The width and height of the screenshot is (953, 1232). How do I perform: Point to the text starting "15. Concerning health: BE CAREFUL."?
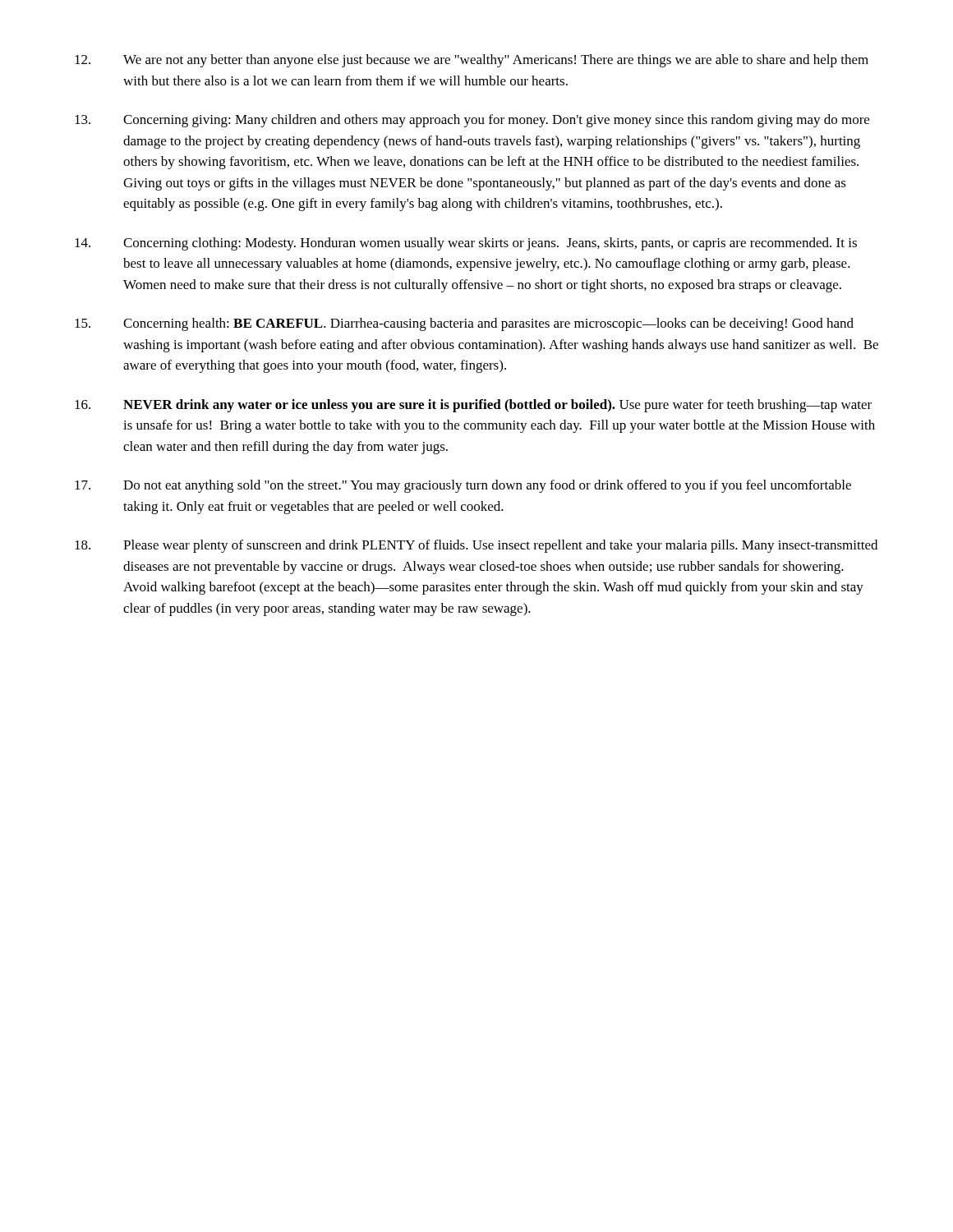click(476, 344)
